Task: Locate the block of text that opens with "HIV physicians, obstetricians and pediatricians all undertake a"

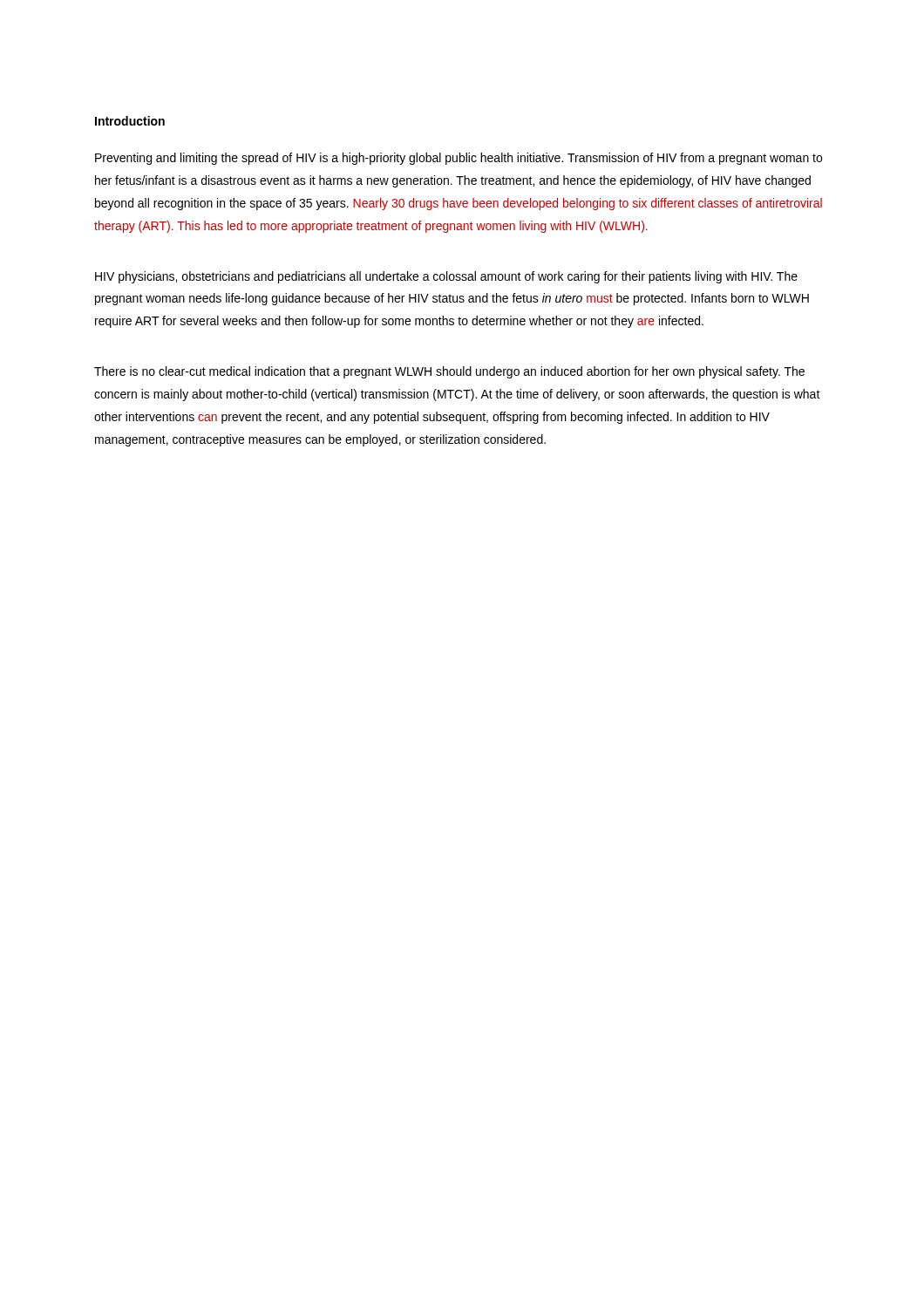Action: (x=452, y=299)
